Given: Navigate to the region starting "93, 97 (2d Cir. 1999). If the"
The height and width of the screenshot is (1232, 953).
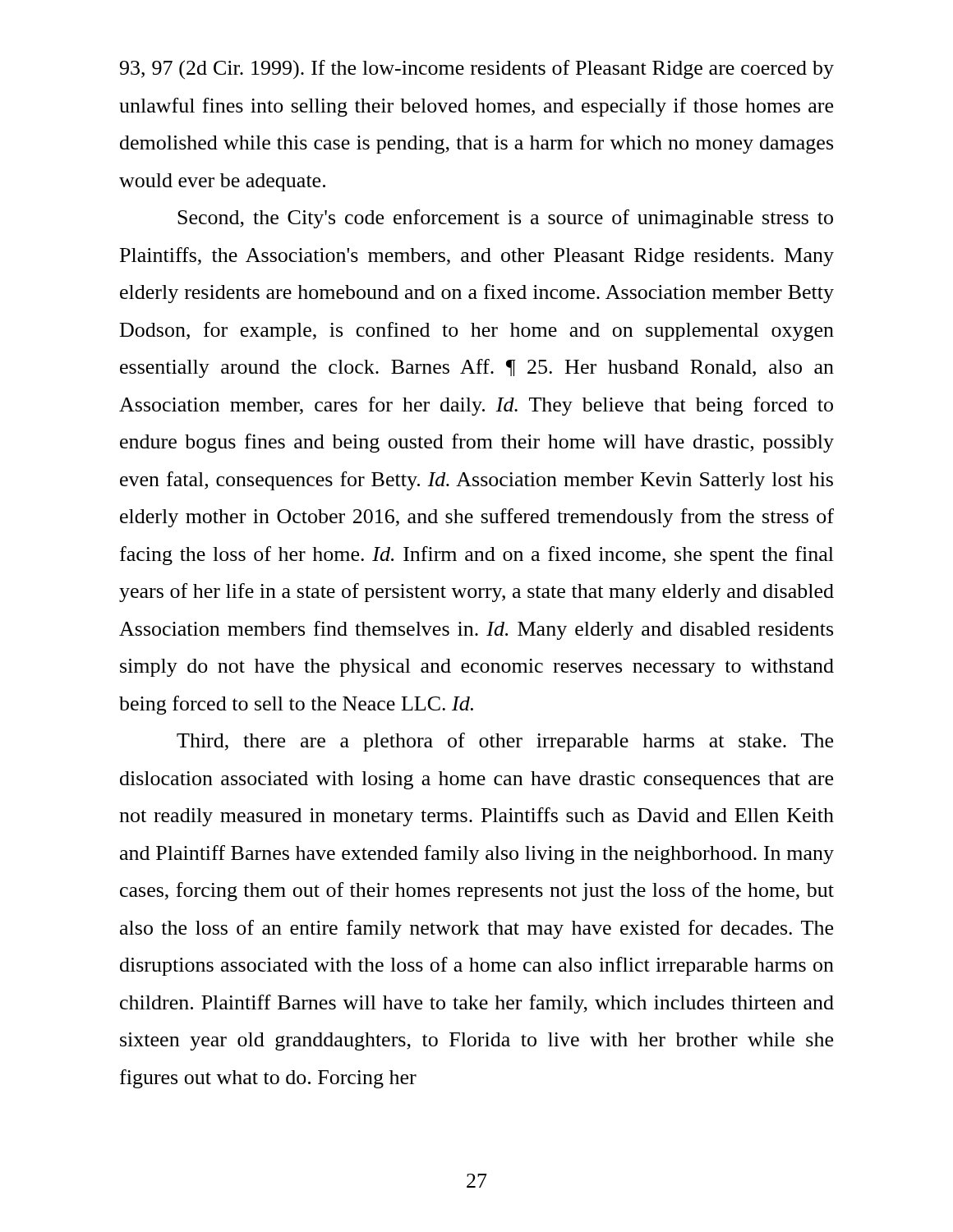Looking at the screenshot, I should point(477,69).
